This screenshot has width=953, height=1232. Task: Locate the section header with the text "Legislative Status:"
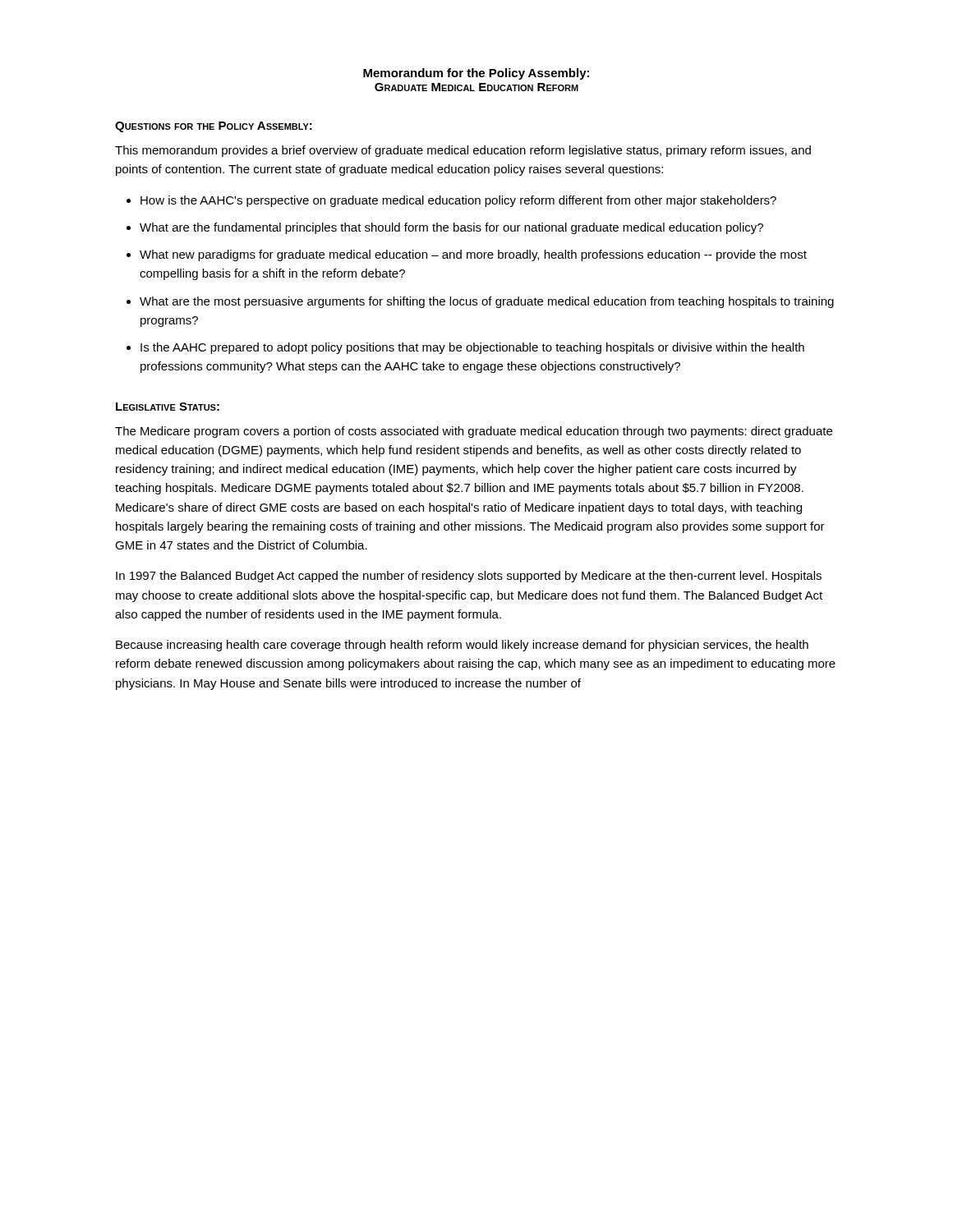(x=168, y=406)
